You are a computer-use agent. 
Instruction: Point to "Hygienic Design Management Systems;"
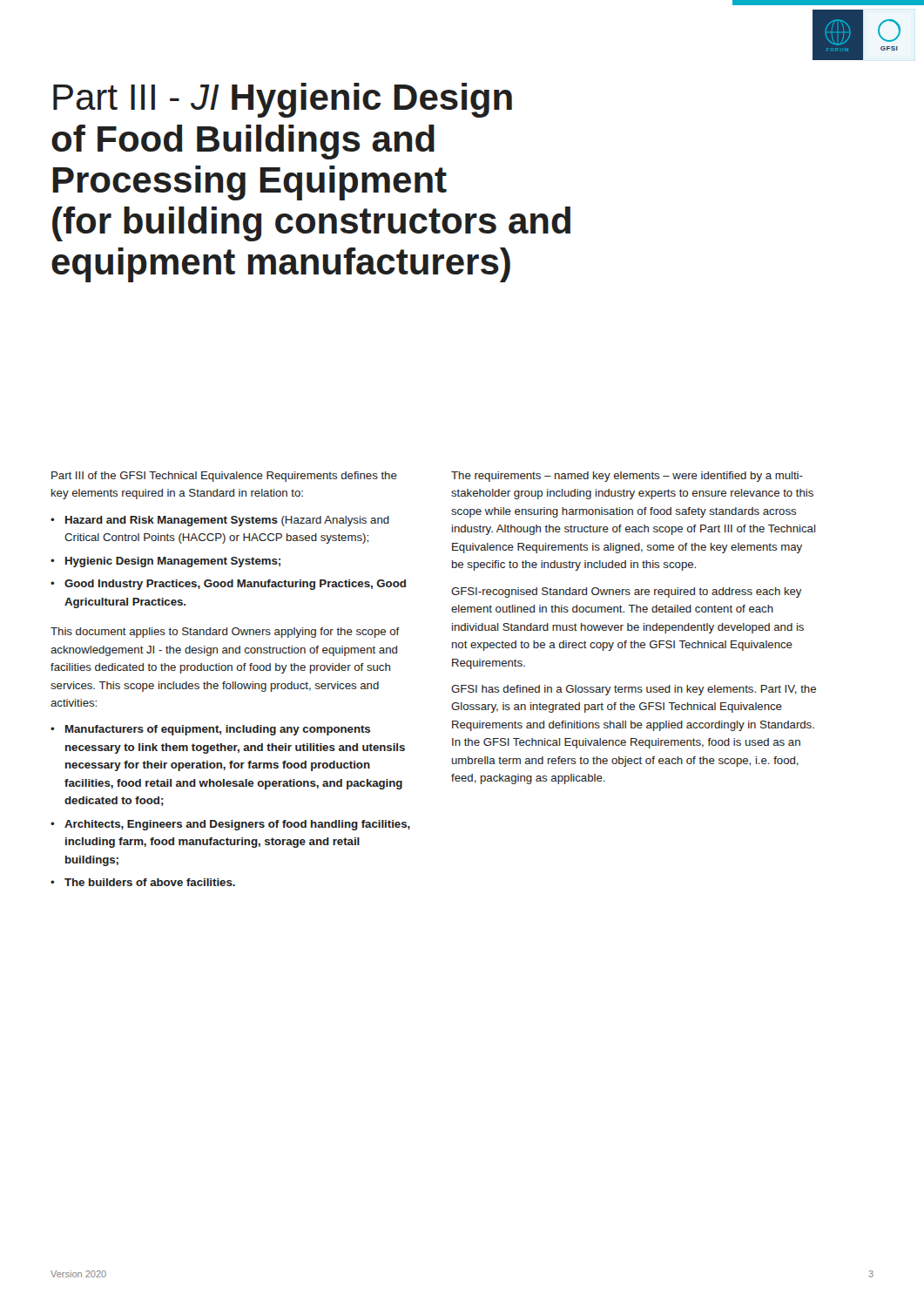[173, 561]
